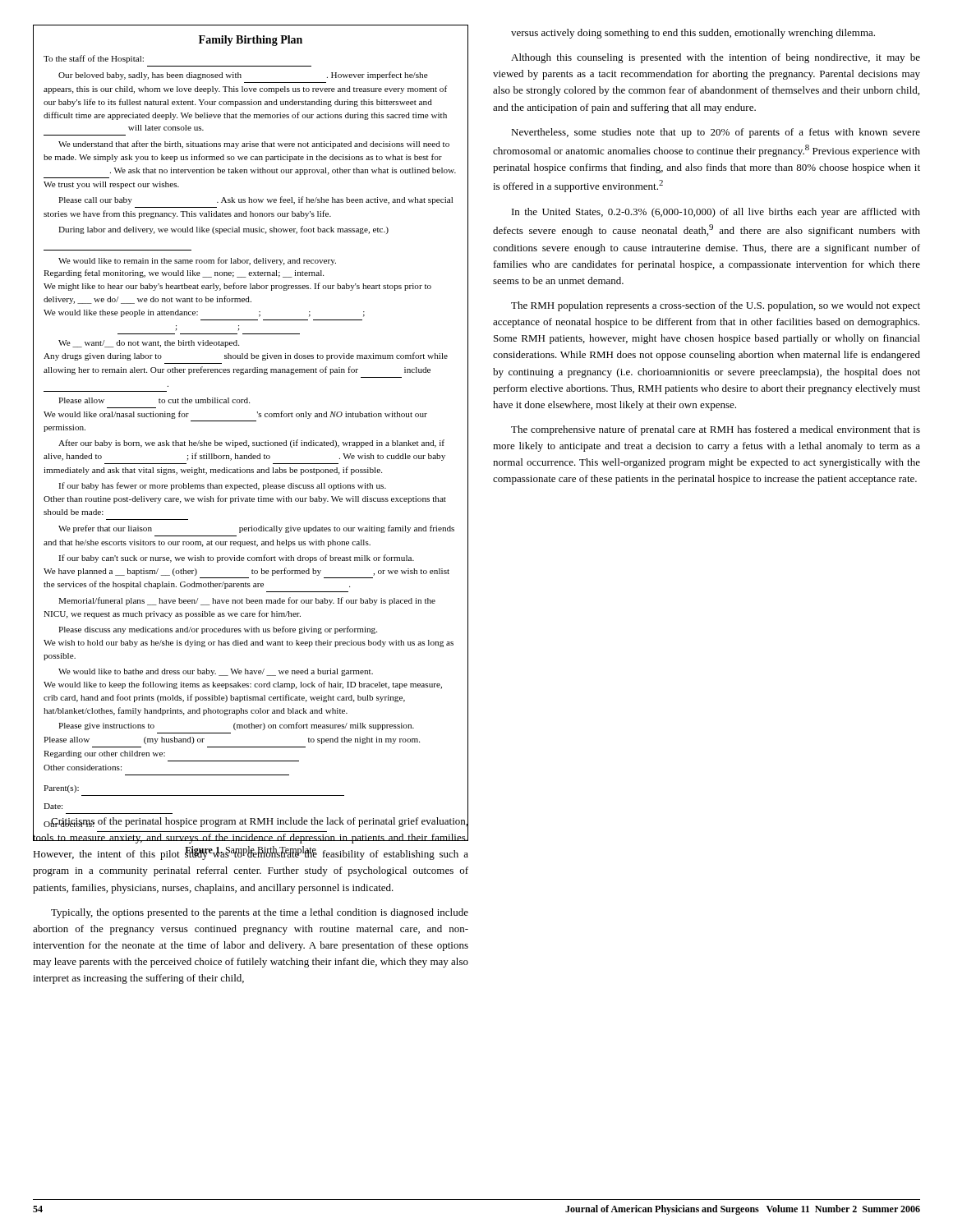
Task: Navigate to the region starting "Criticisms of the perinatal hospice"
Action: coord(251,854)
